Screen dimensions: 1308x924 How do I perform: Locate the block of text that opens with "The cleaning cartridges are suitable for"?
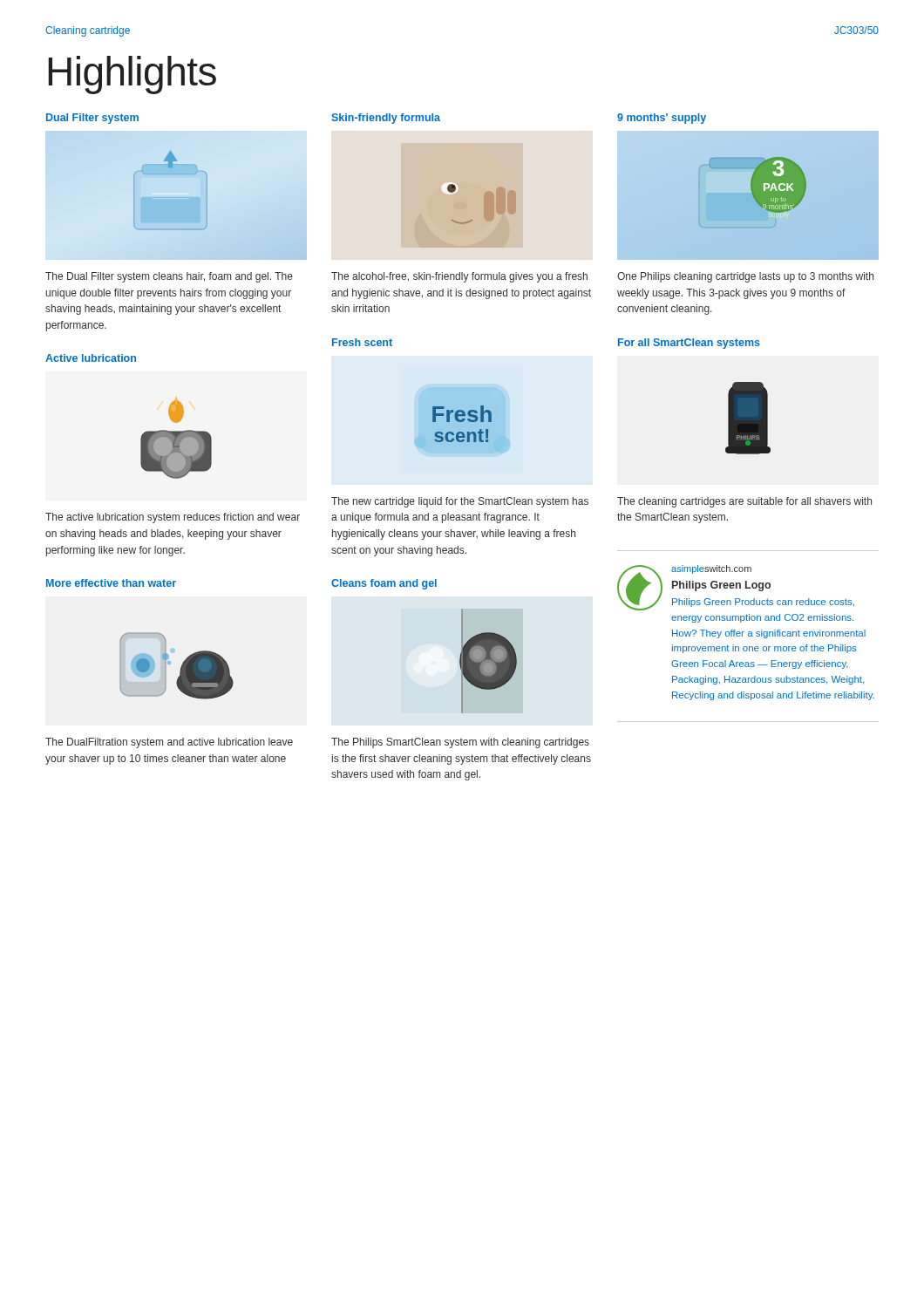745,509
